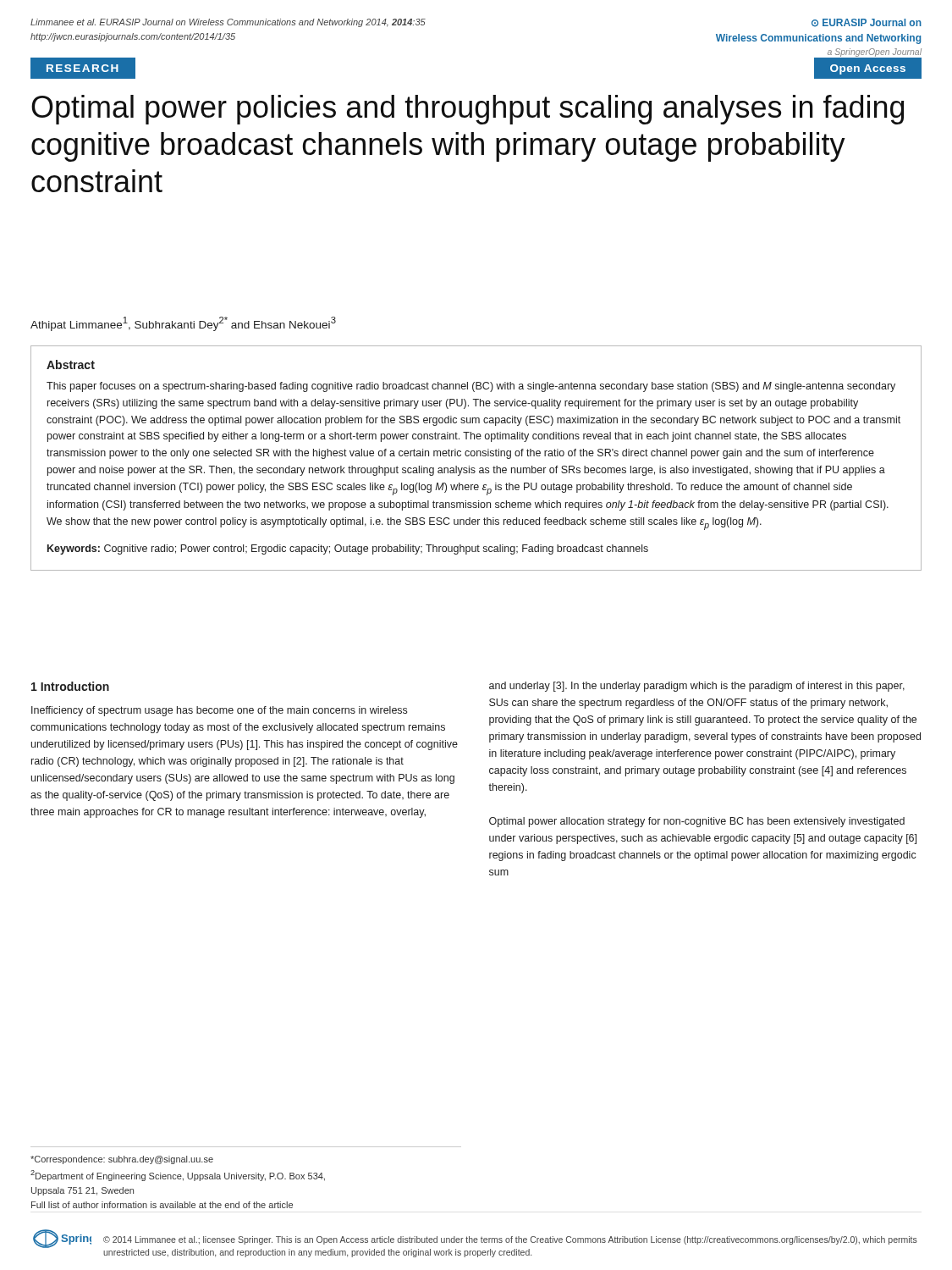
Task: Locate the region starting "and underlay [3]. In the"
Action: pos(705,779)
